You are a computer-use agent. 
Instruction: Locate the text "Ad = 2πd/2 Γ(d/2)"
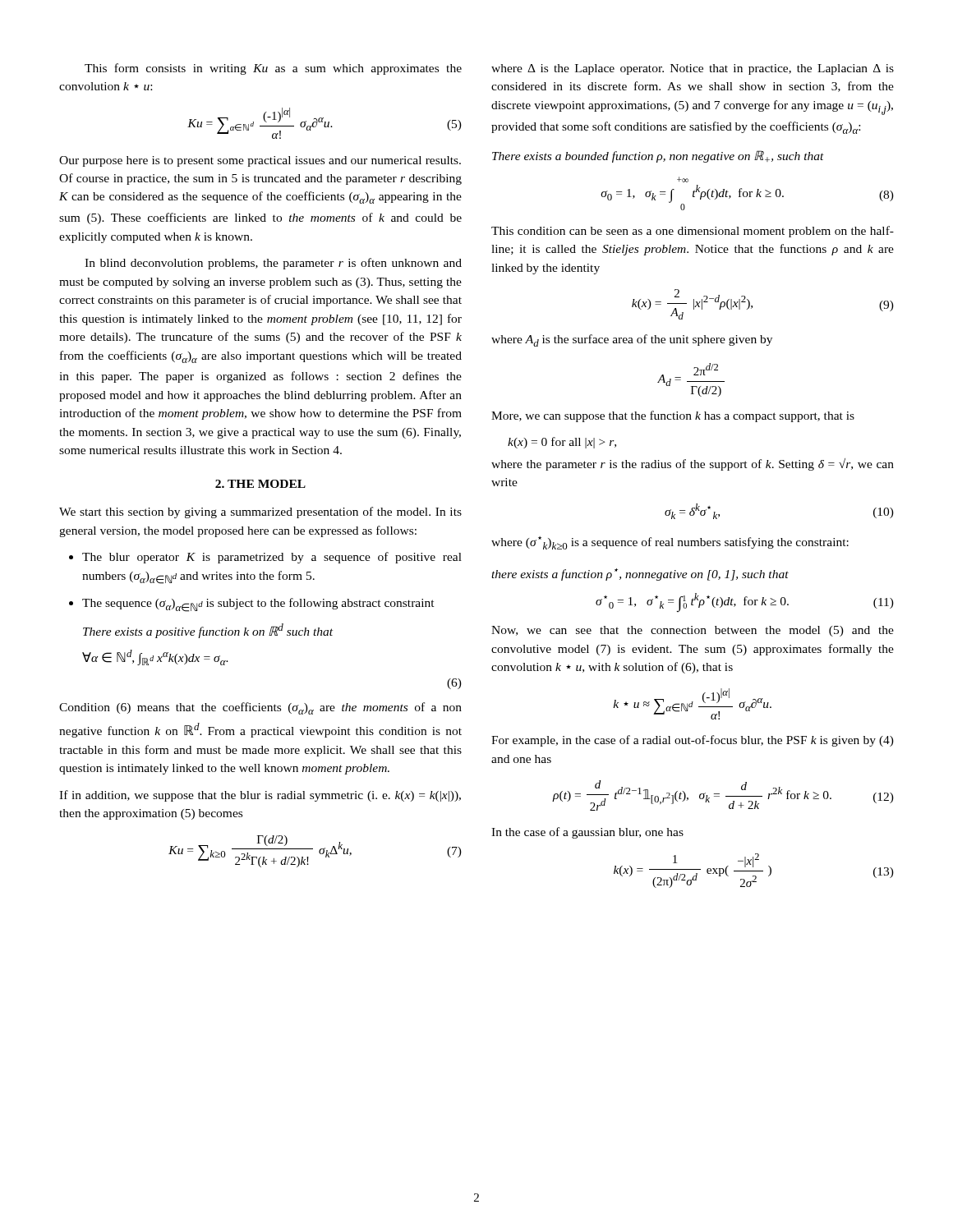point(693,380)
